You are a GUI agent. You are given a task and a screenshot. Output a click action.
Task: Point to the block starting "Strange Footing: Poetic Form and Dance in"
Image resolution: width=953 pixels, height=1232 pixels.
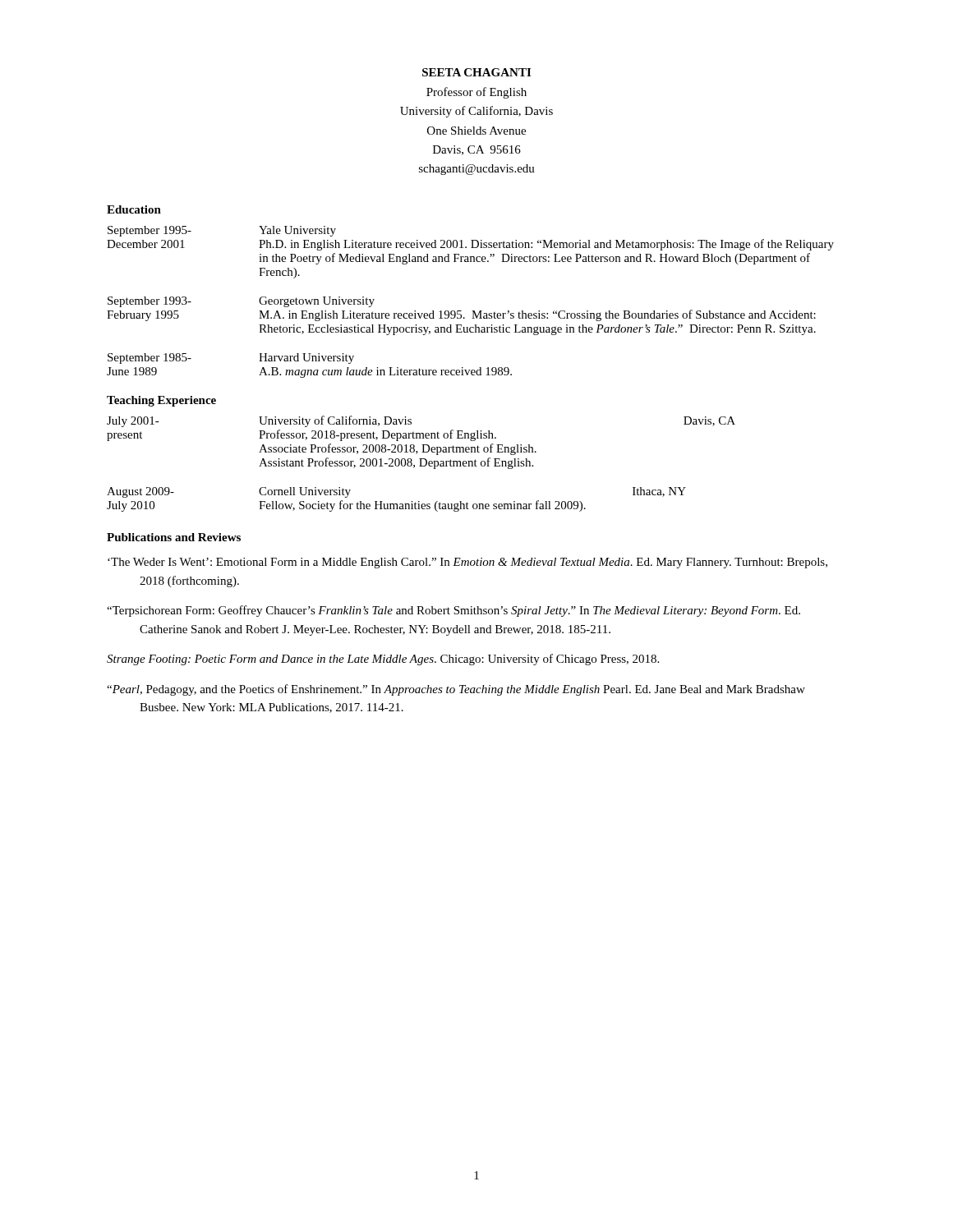pos(383,659)
